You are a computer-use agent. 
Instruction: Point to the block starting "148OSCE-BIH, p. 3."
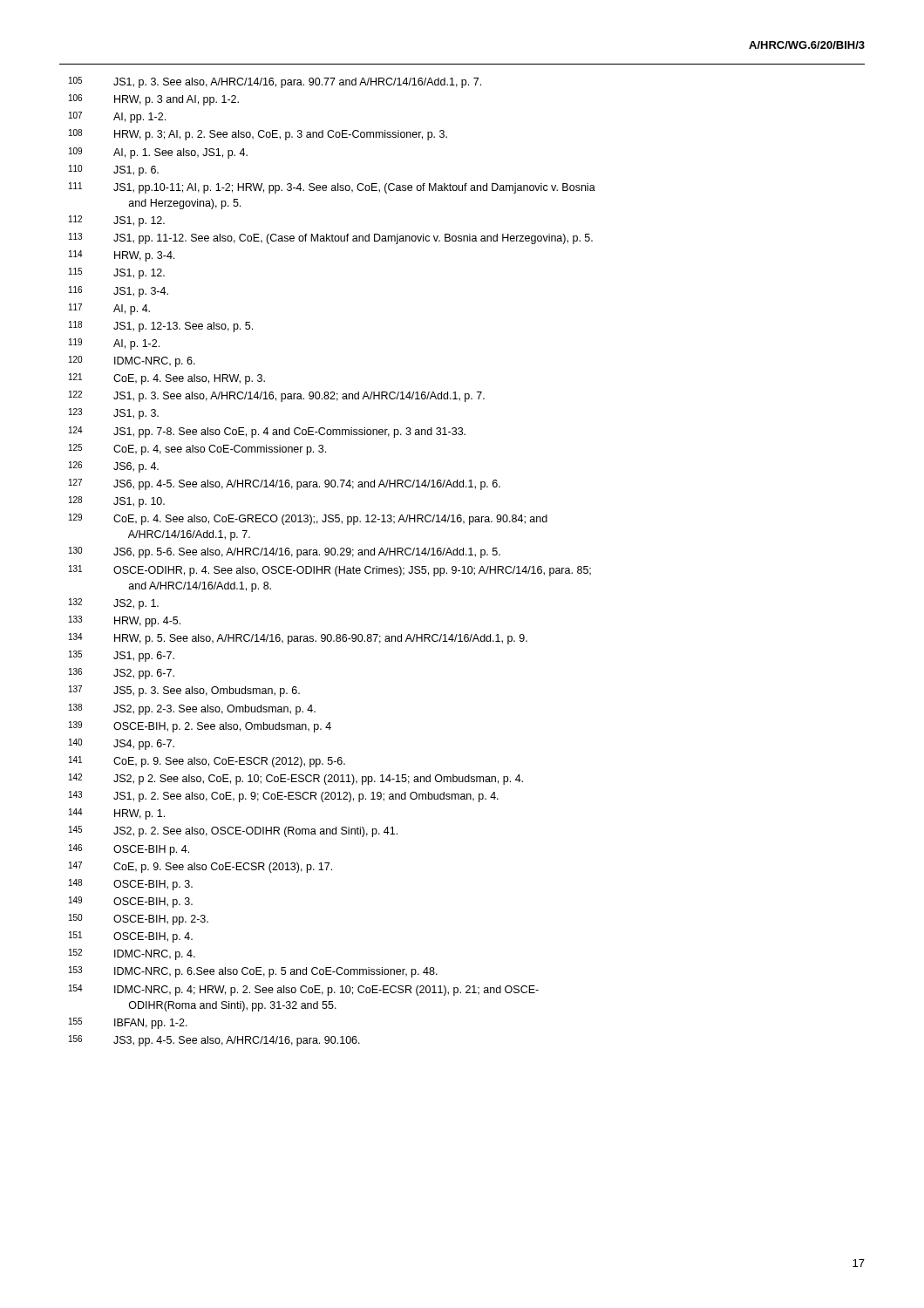153,883
